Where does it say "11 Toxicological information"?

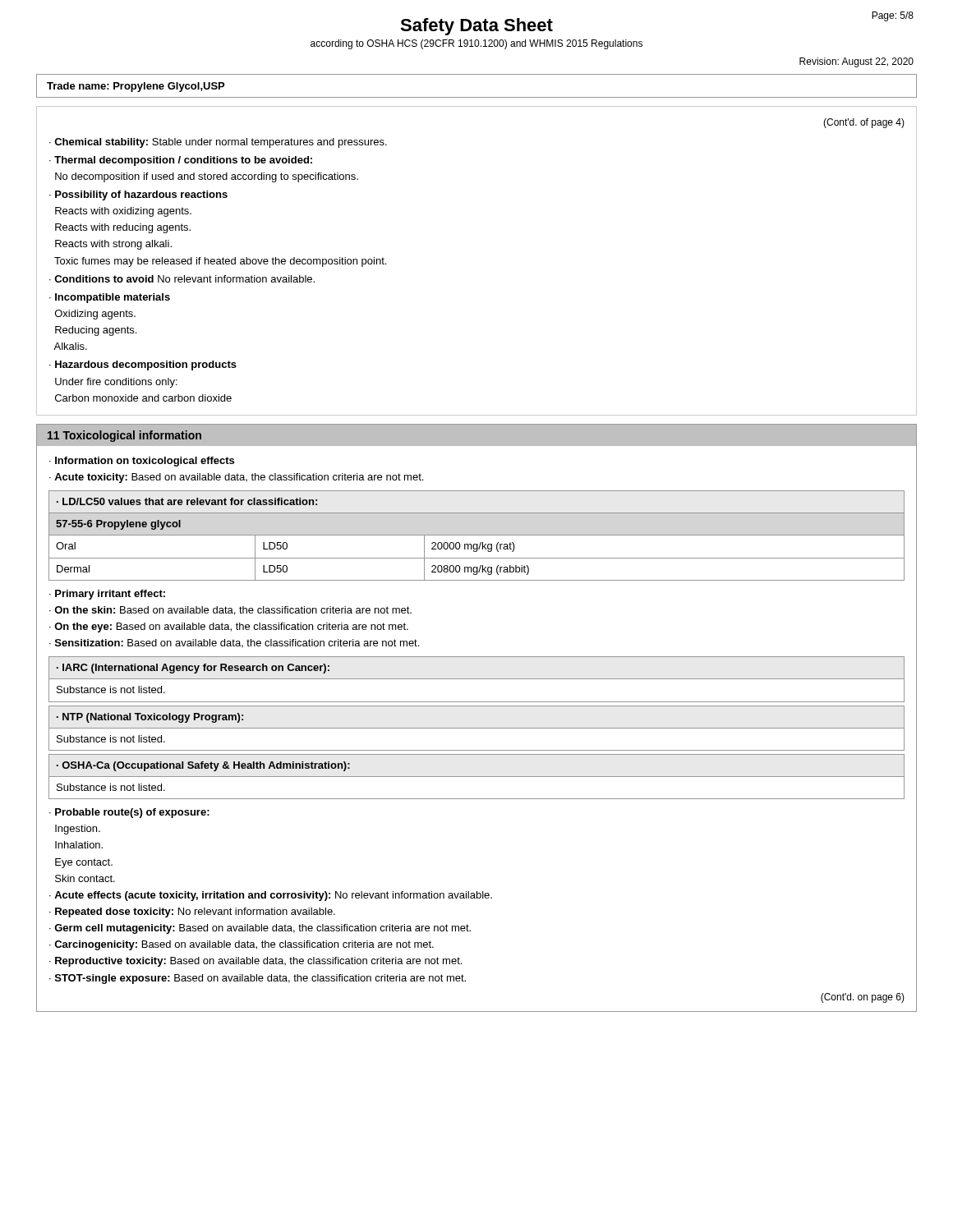click(x=124, y=435)
